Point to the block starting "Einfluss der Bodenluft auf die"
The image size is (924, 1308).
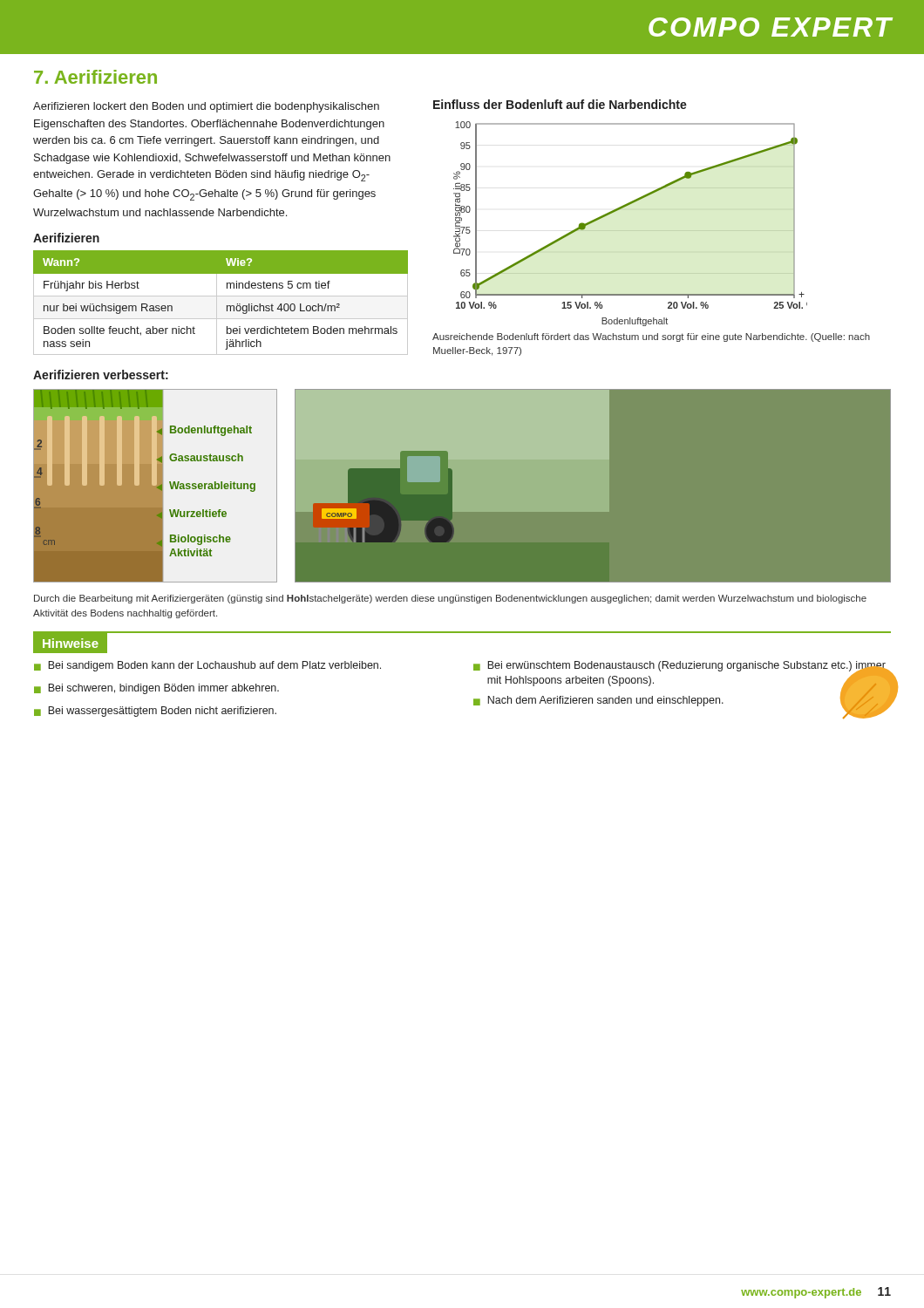(x=559, y=105)
